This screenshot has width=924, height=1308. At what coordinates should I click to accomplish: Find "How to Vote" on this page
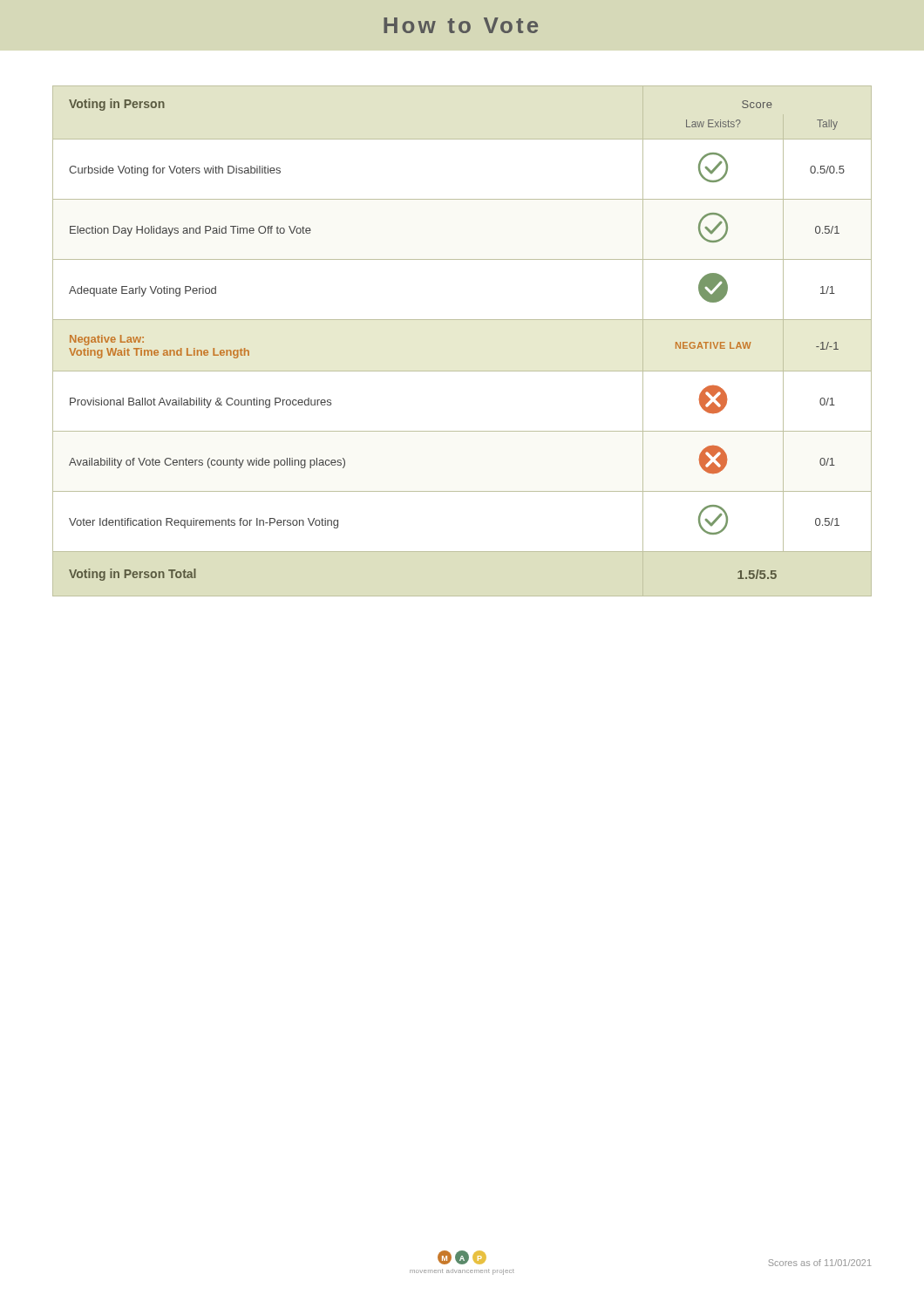(462, 25)
